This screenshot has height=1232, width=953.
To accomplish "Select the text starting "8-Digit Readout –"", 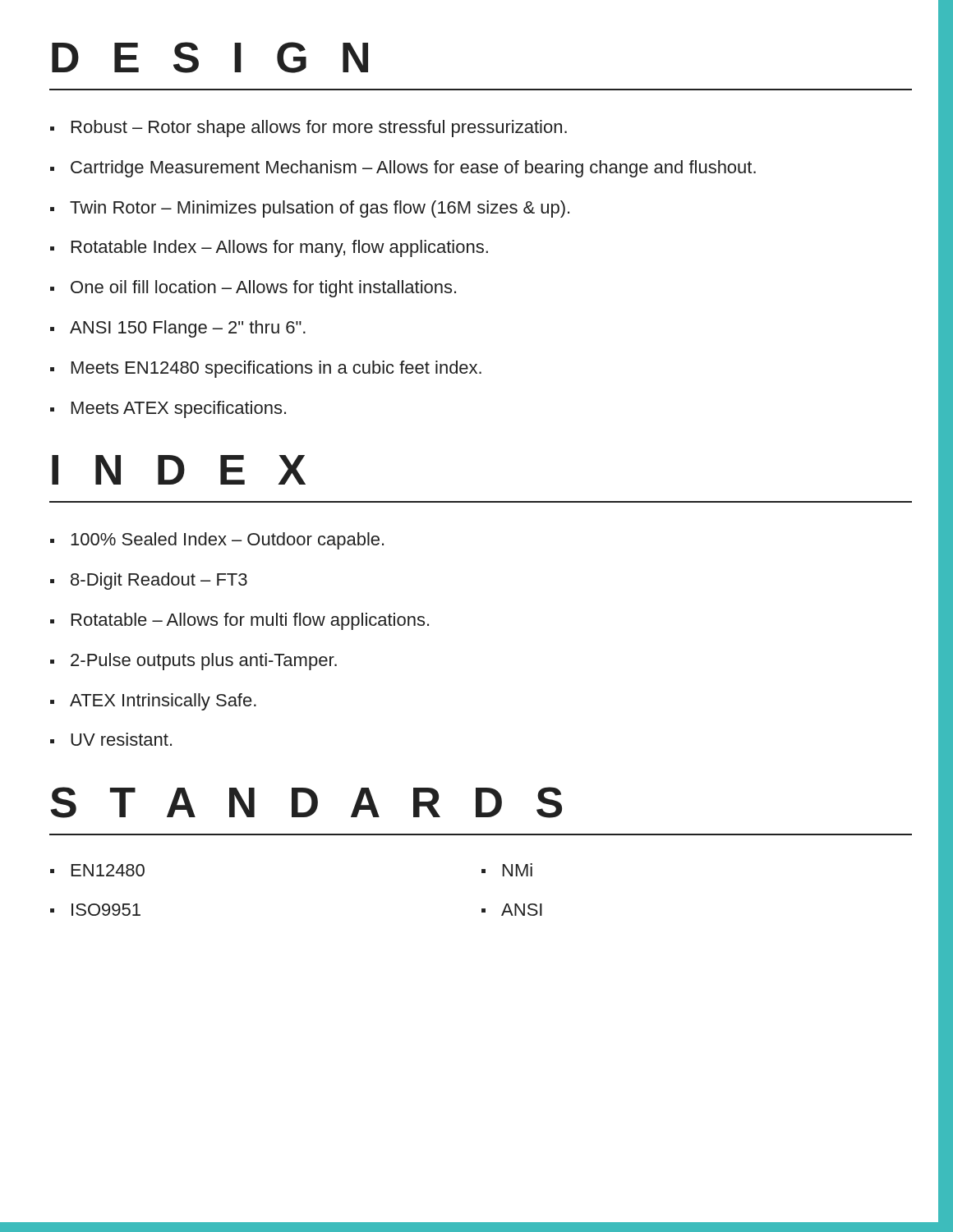I will pos(159,580).
